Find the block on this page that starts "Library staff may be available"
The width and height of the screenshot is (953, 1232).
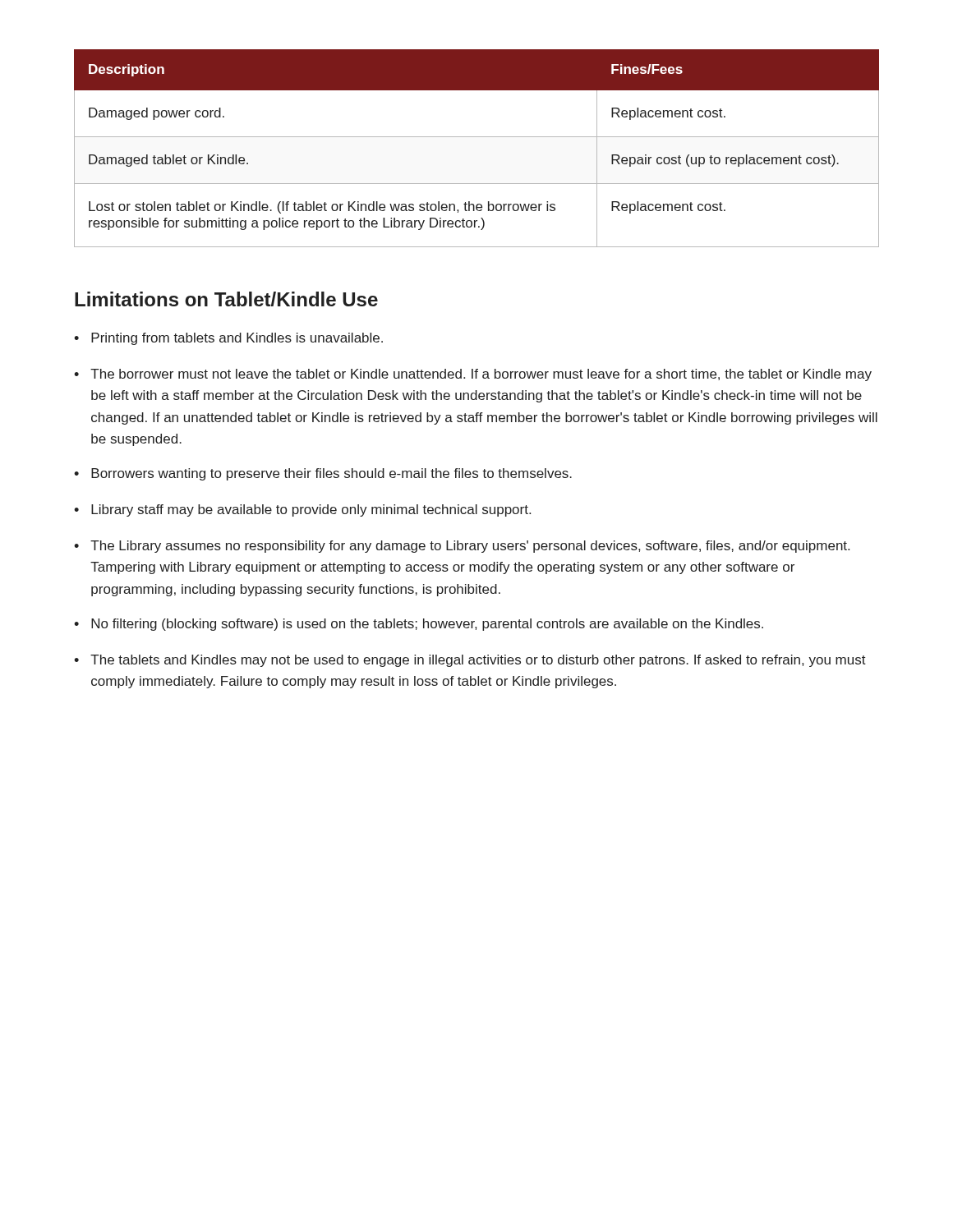(x=476, y=511)
